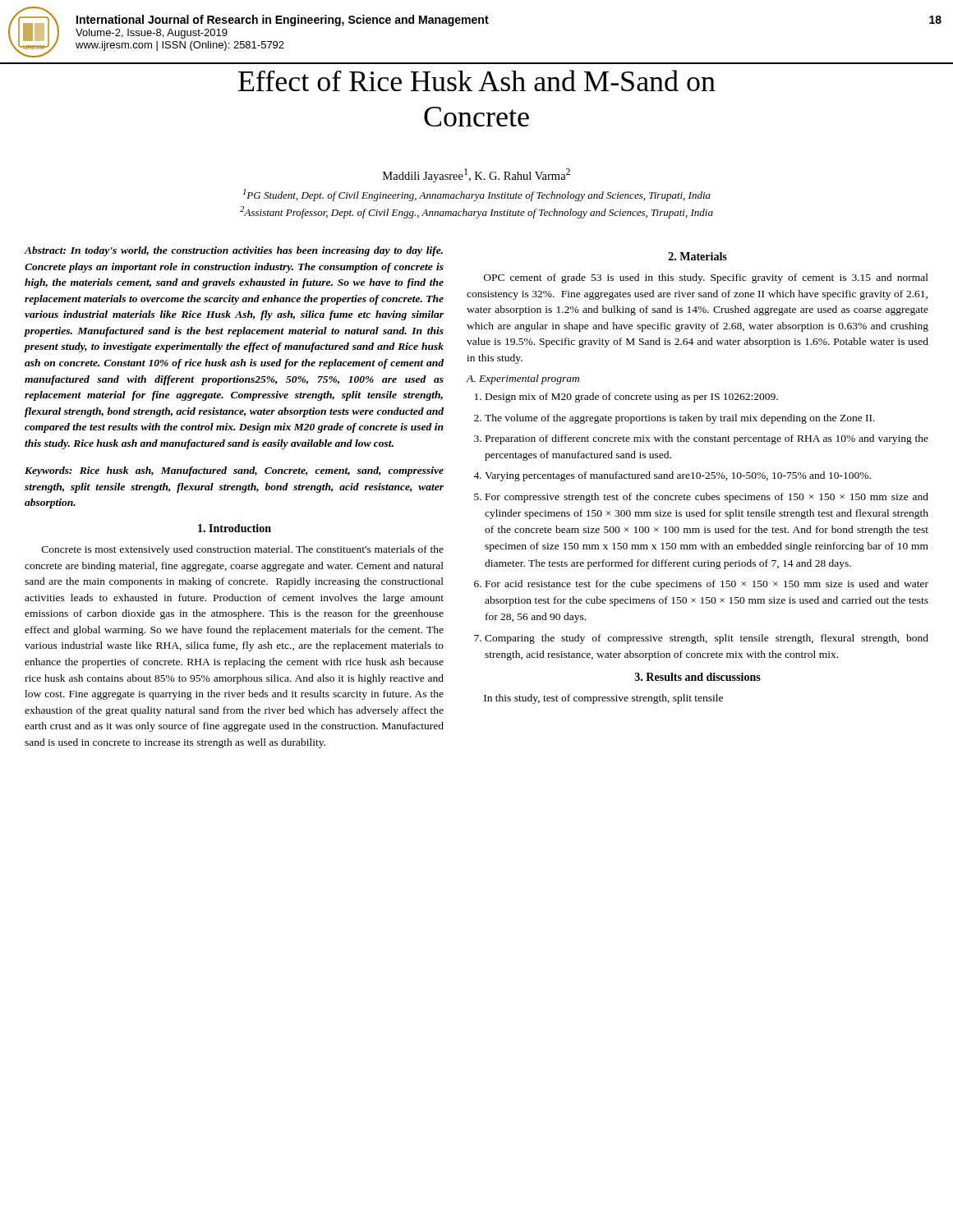
Task: Click on the text block starting "3. Results and"
Action: click(698, 678)
